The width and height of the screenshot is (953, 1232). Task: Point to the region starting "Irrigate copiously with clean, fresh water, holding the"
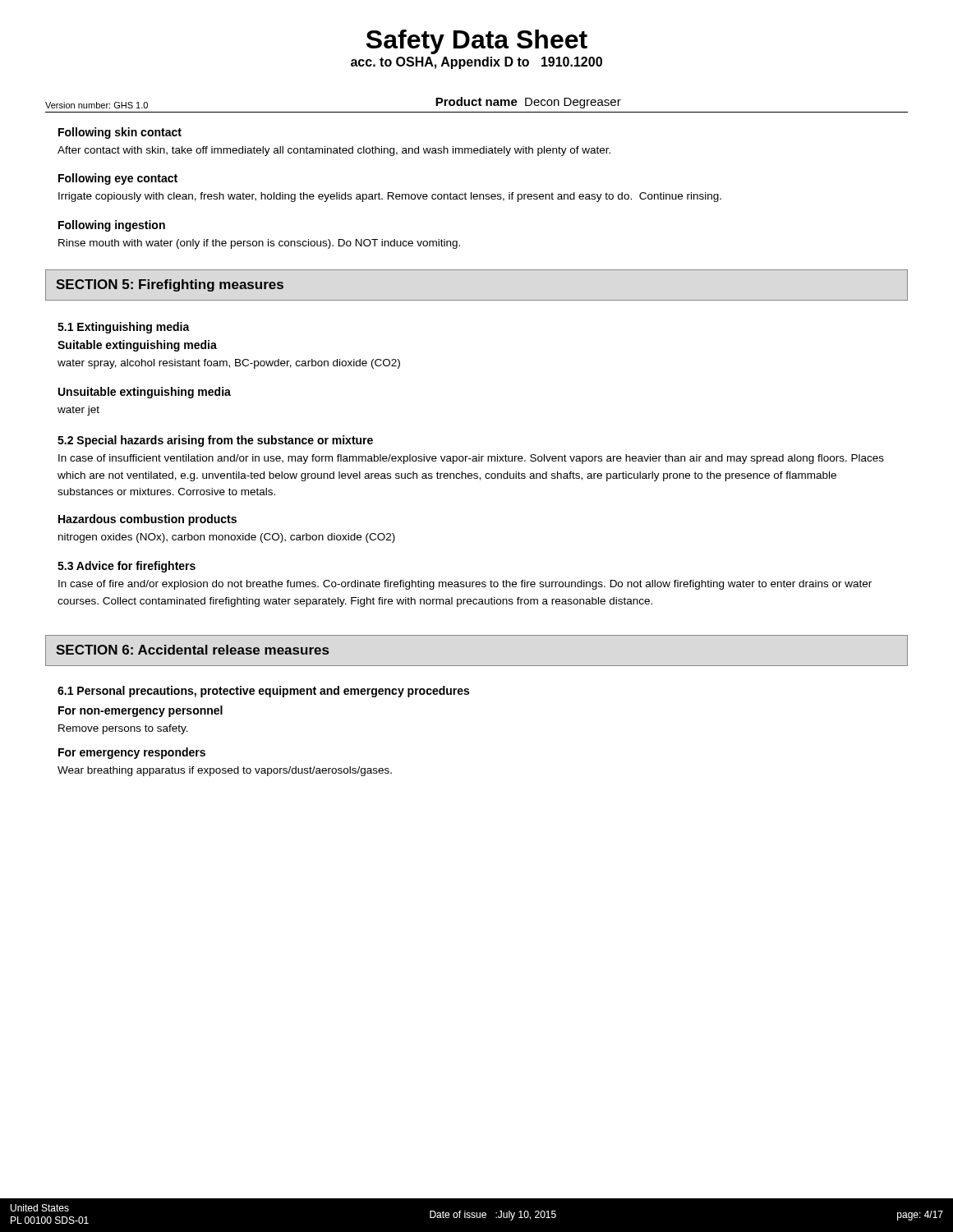pos(390,196)
